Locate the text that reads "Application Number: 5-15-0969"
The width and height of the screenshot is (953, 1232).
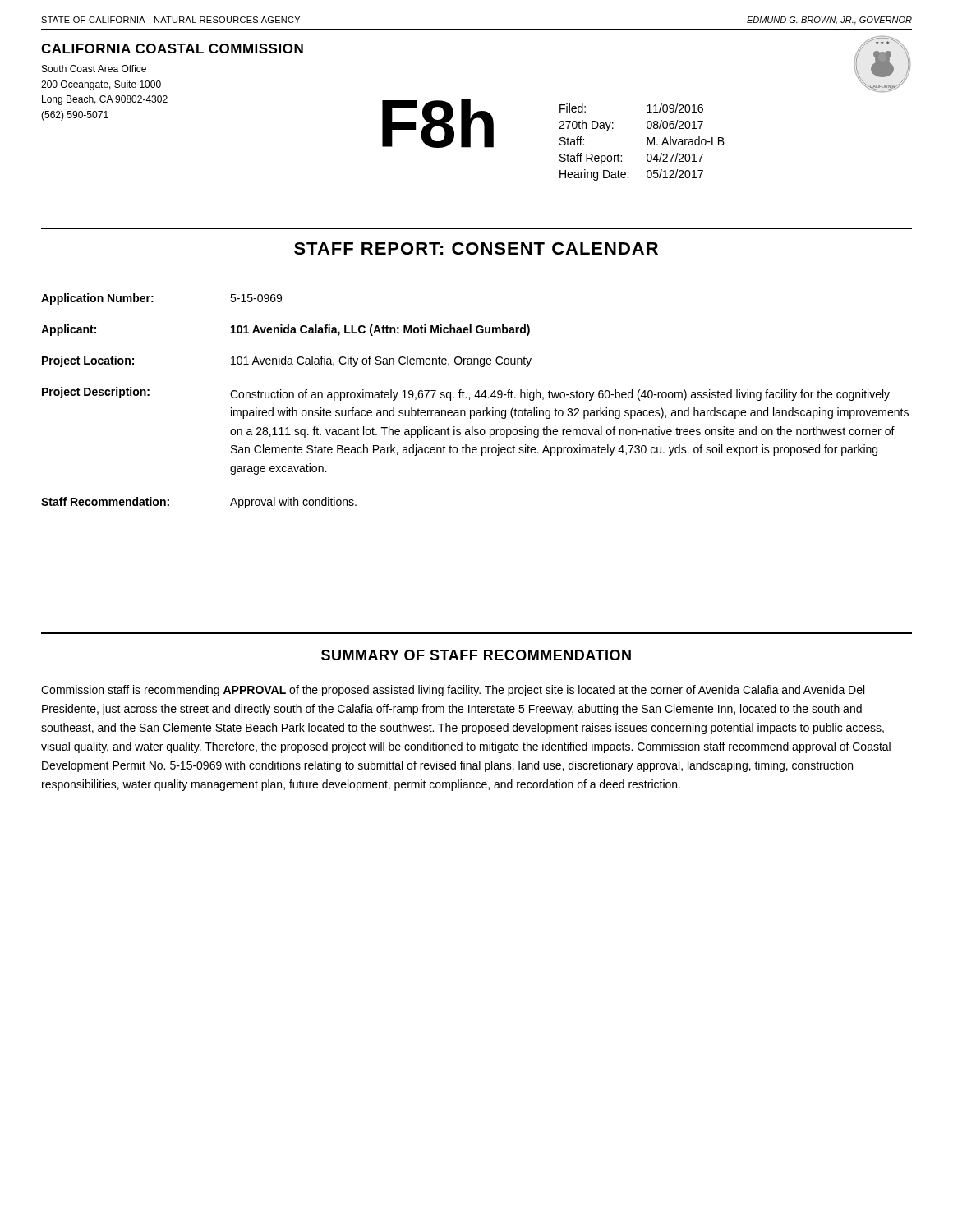pyautogui.click(x=99, y=299)
